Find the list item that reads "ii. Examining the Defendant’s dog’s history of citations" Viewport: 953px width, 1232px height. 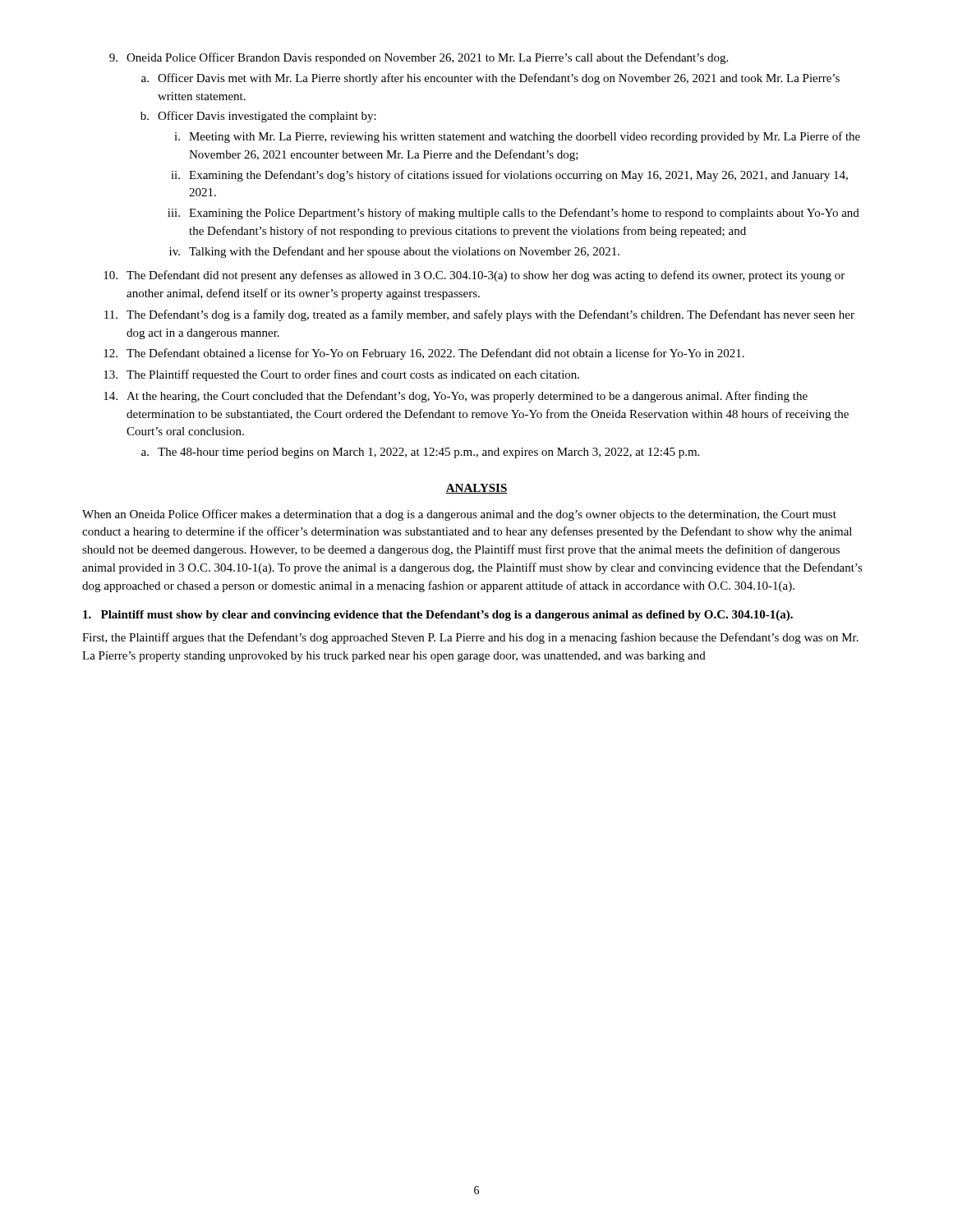coord(510,184)
